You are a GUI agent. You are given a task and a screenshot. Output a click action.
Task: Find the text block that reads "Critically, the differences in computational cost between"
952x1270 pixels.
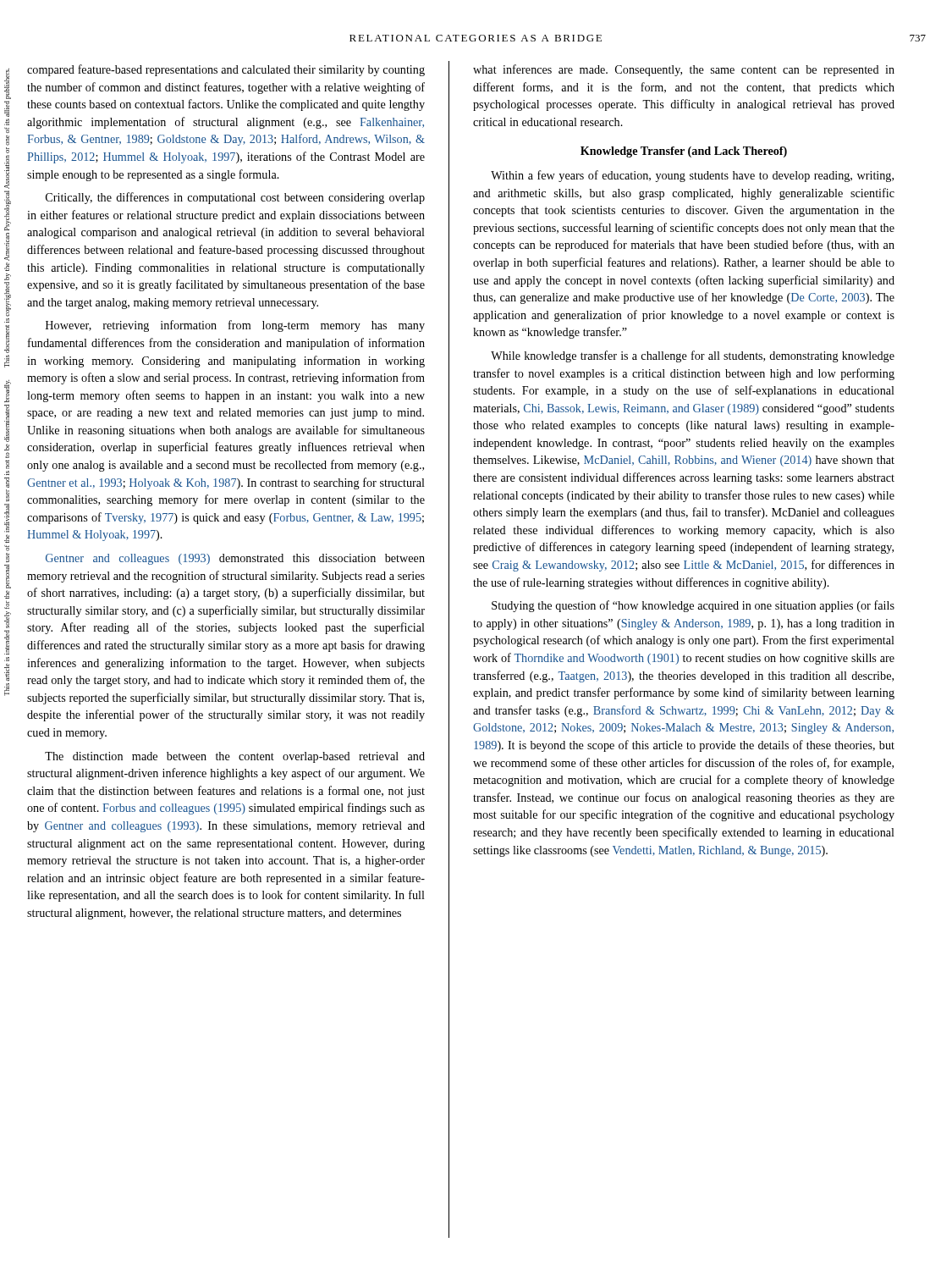coord(226,250)
